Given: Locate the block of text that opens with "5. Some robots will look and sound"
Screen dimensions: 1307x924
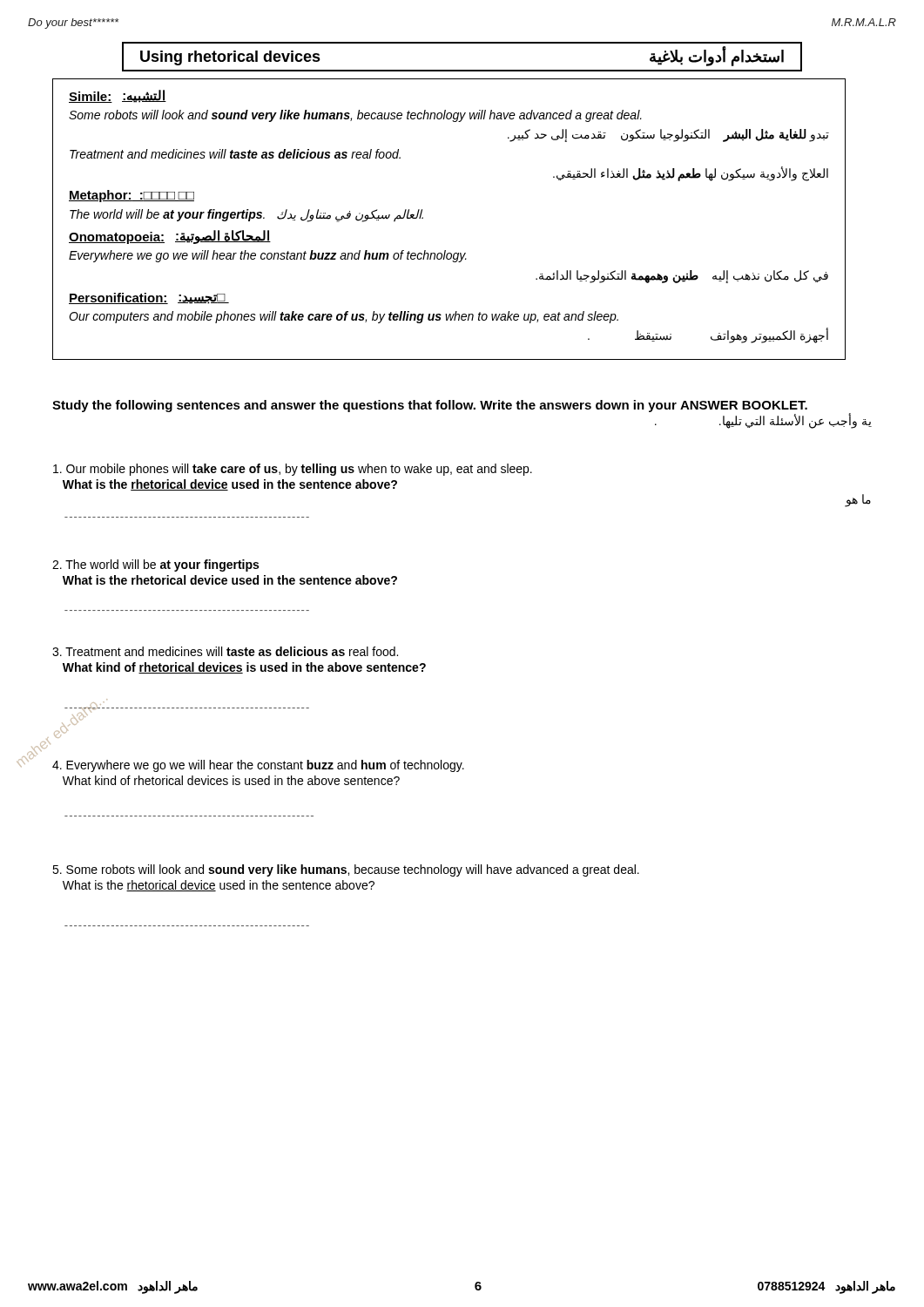Looking at the screenshot, I should pos(346,870).
